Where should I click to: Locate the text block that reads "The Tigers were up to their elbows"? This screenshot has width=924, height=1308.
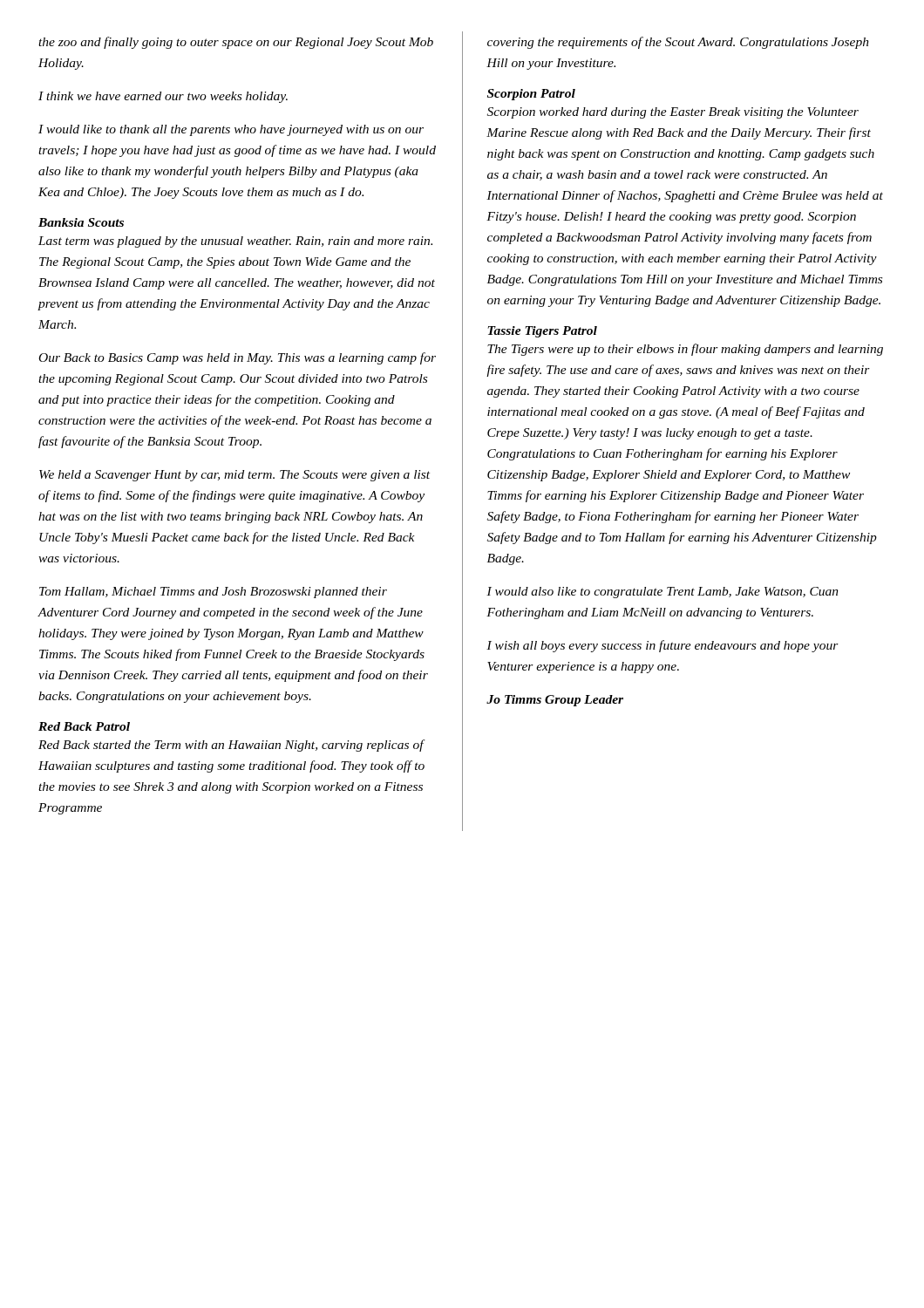685,453
